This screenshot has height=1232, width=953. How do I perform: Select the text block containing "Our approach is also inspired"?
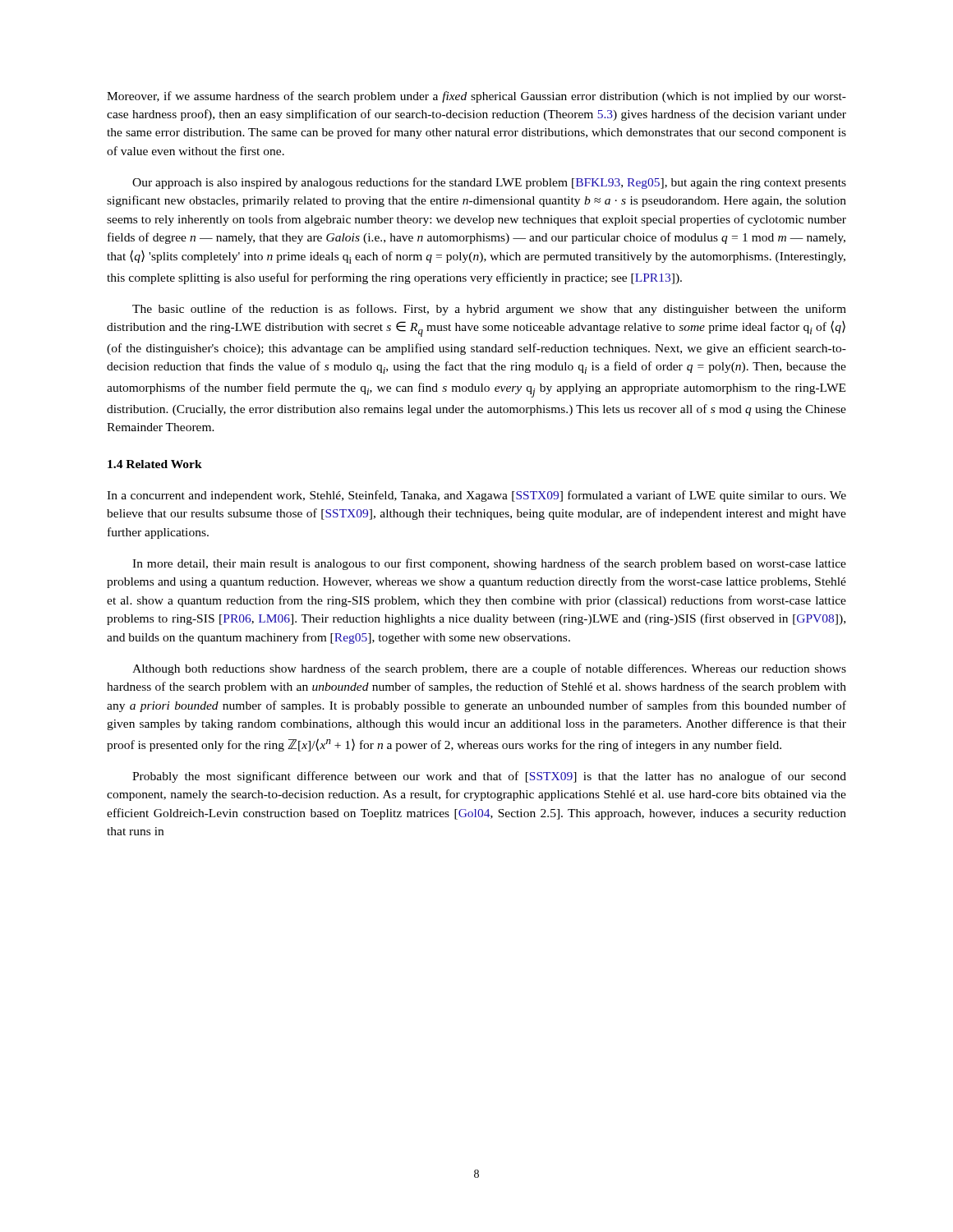pyautogui.click(x=476, y=230)
